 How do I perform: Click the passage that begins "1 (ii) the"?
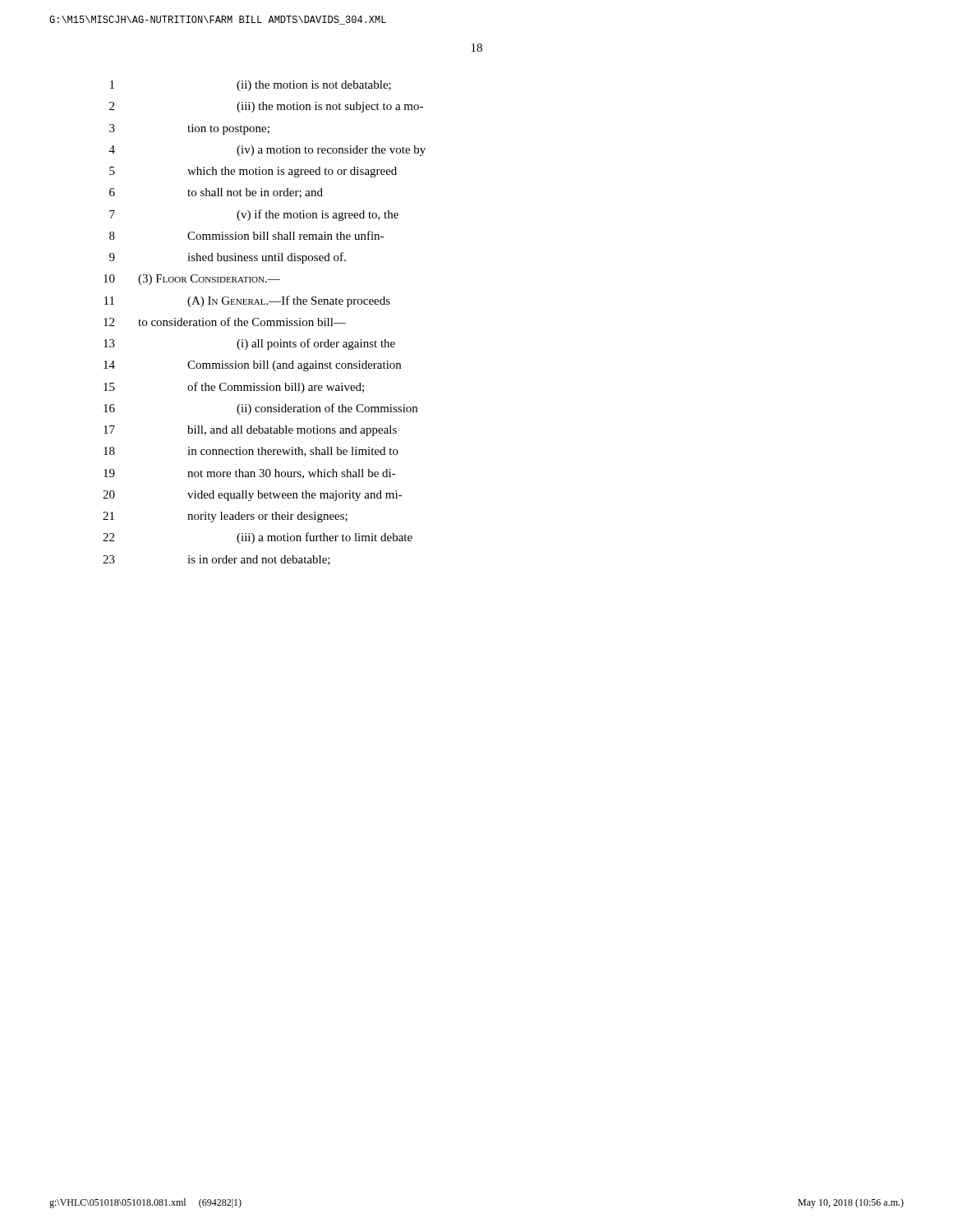click(251, 86)
